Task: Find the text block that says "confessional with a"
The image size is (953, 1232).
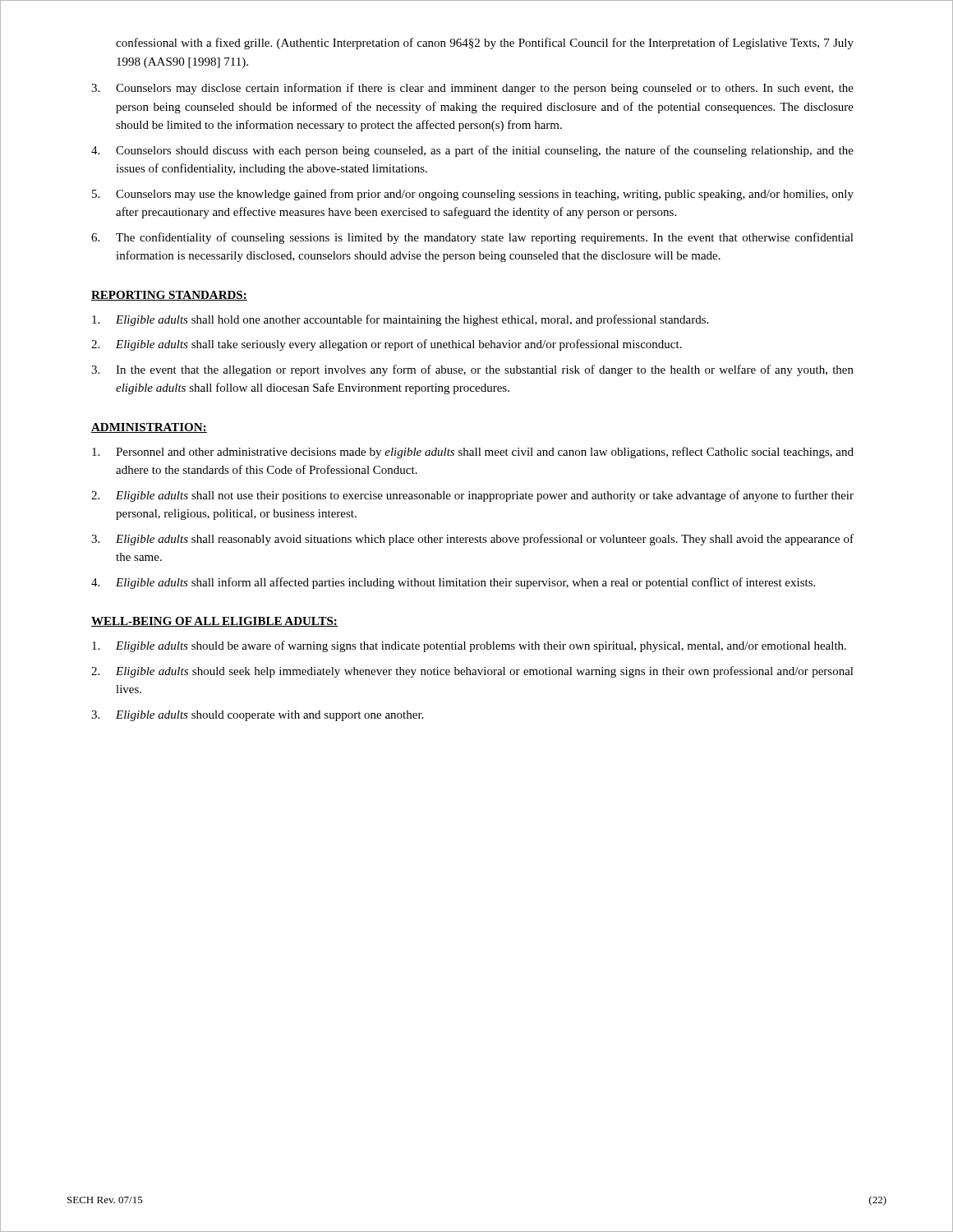Action: (x=485, y=52)
